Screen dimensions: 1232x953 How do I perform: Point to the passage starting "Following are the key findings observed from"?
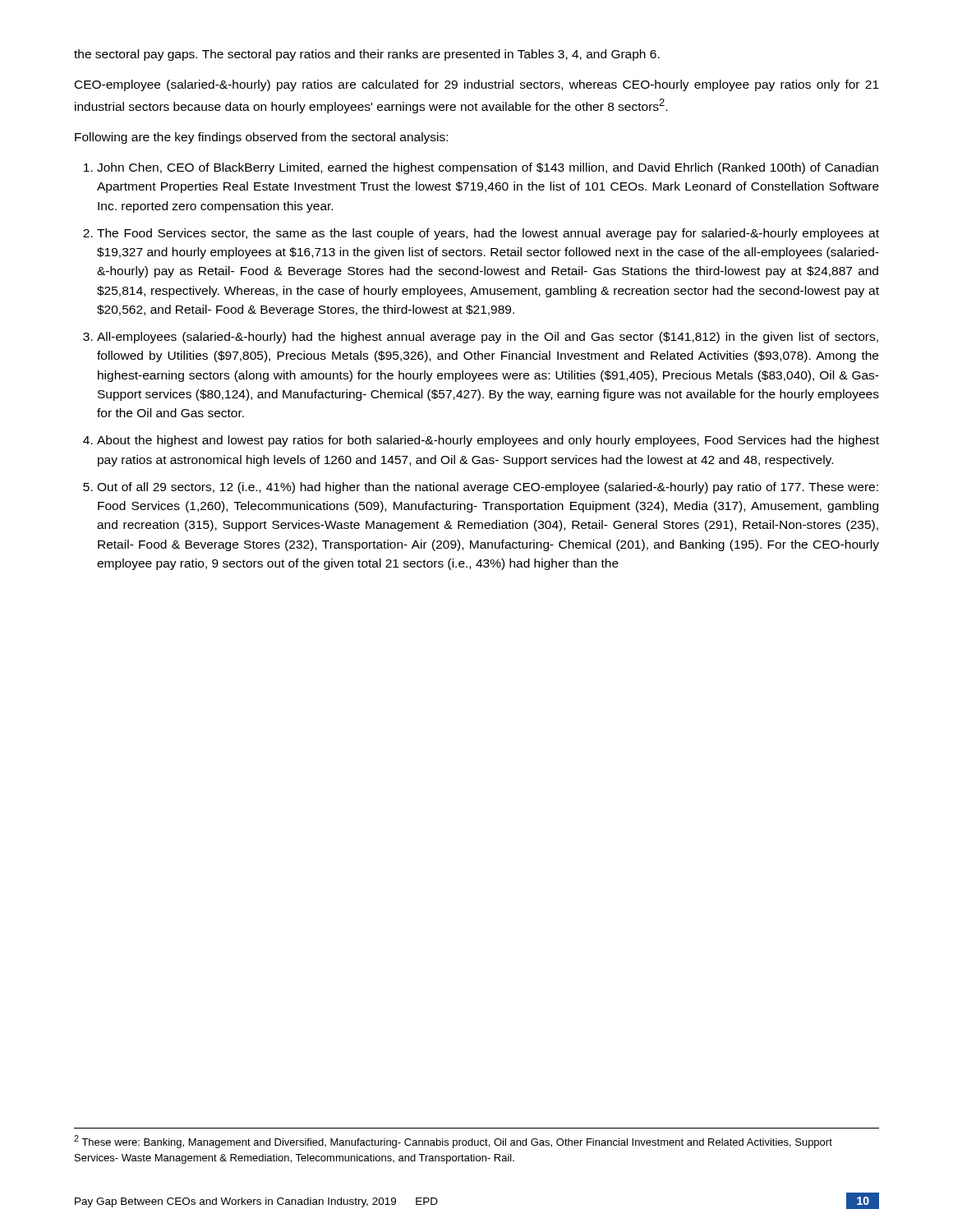[x=262, y=137]
